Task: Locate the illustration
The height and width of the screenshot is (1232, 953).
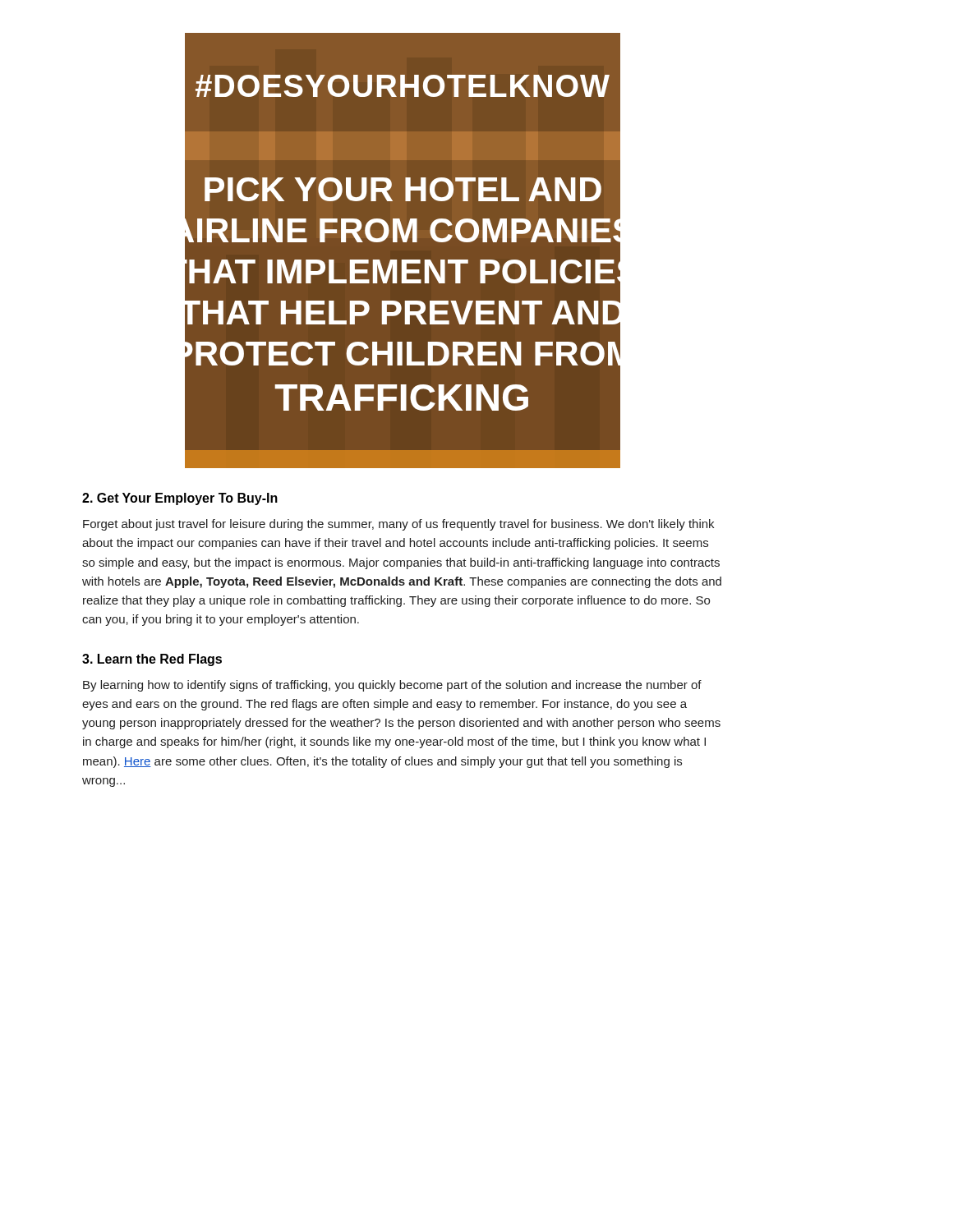Action: [403, 251]
